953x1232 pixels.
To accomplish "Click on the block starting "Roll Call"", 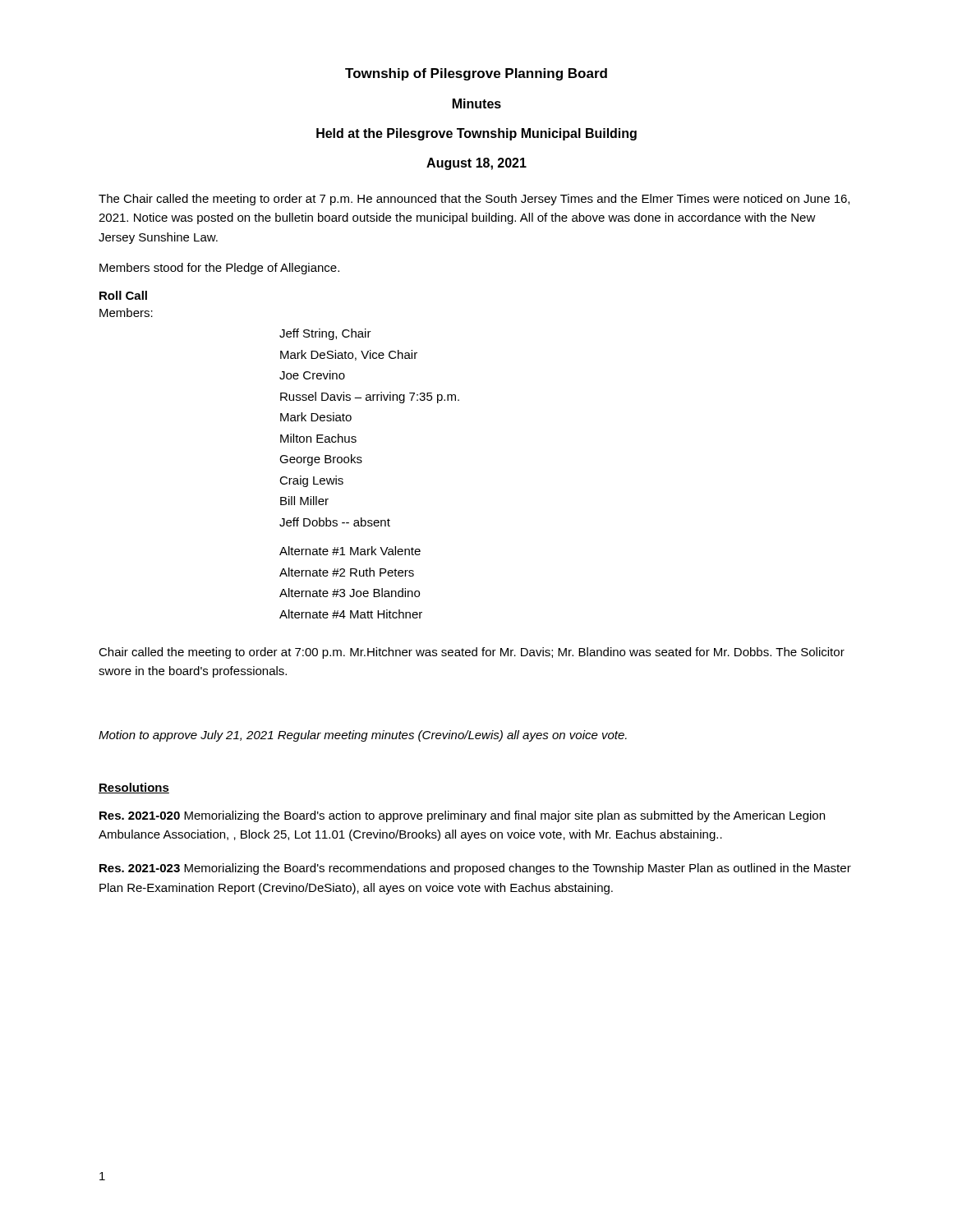I will pyautogui.click(x=123, y=295).
